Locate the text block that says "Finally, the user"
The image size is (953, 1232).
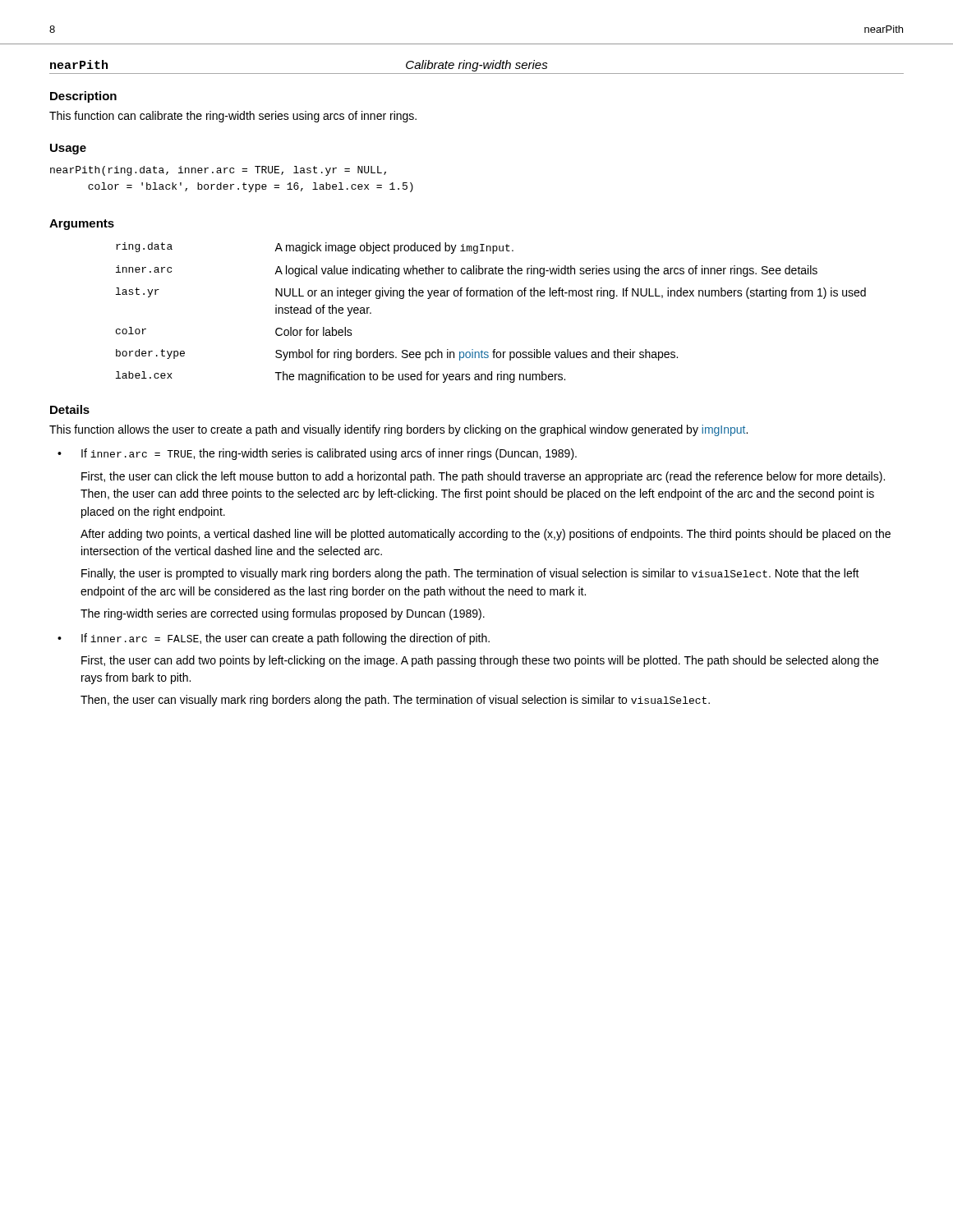click(x=470, y=582)
